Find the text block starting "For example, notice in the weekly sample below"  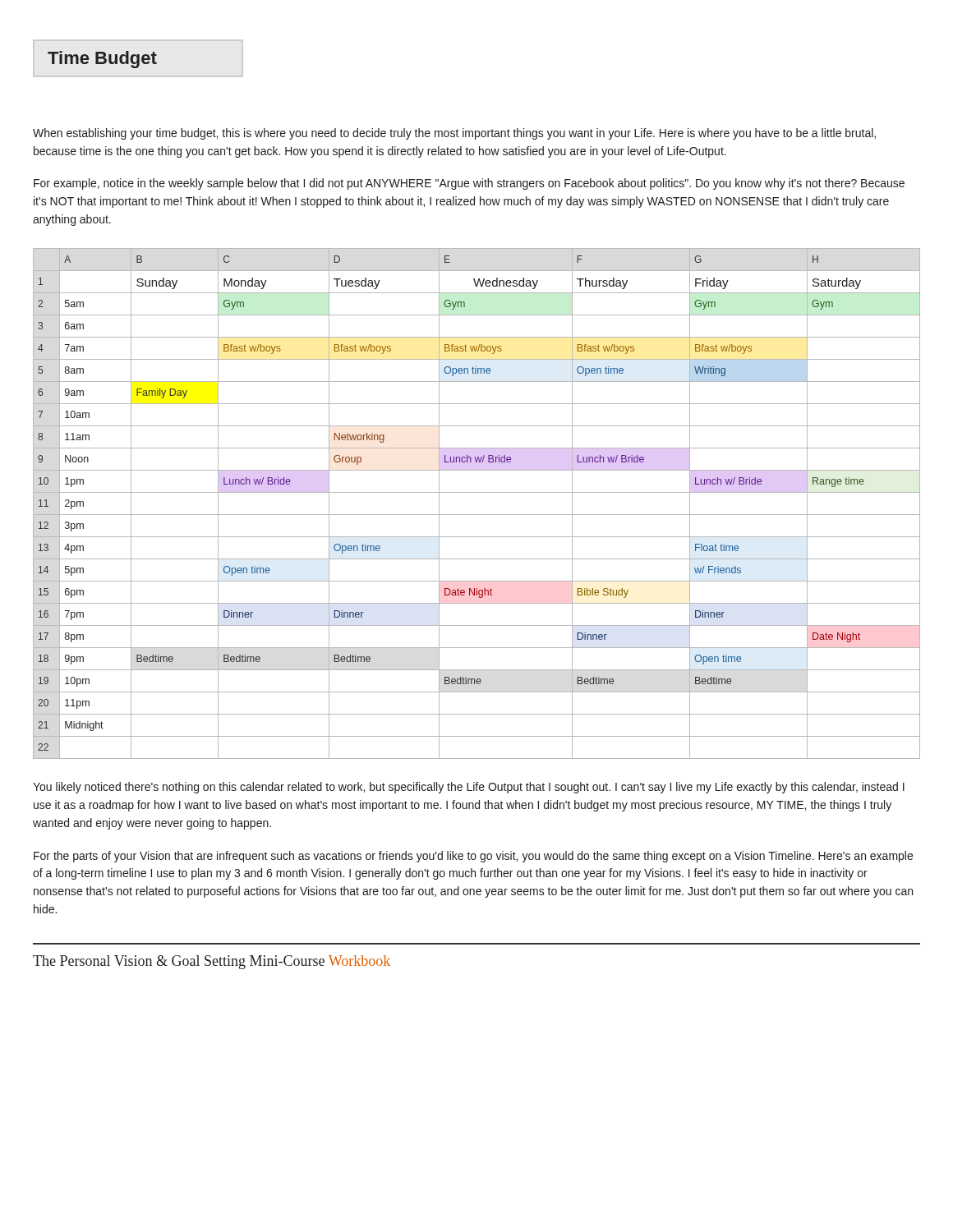click(x=469, y=201)
